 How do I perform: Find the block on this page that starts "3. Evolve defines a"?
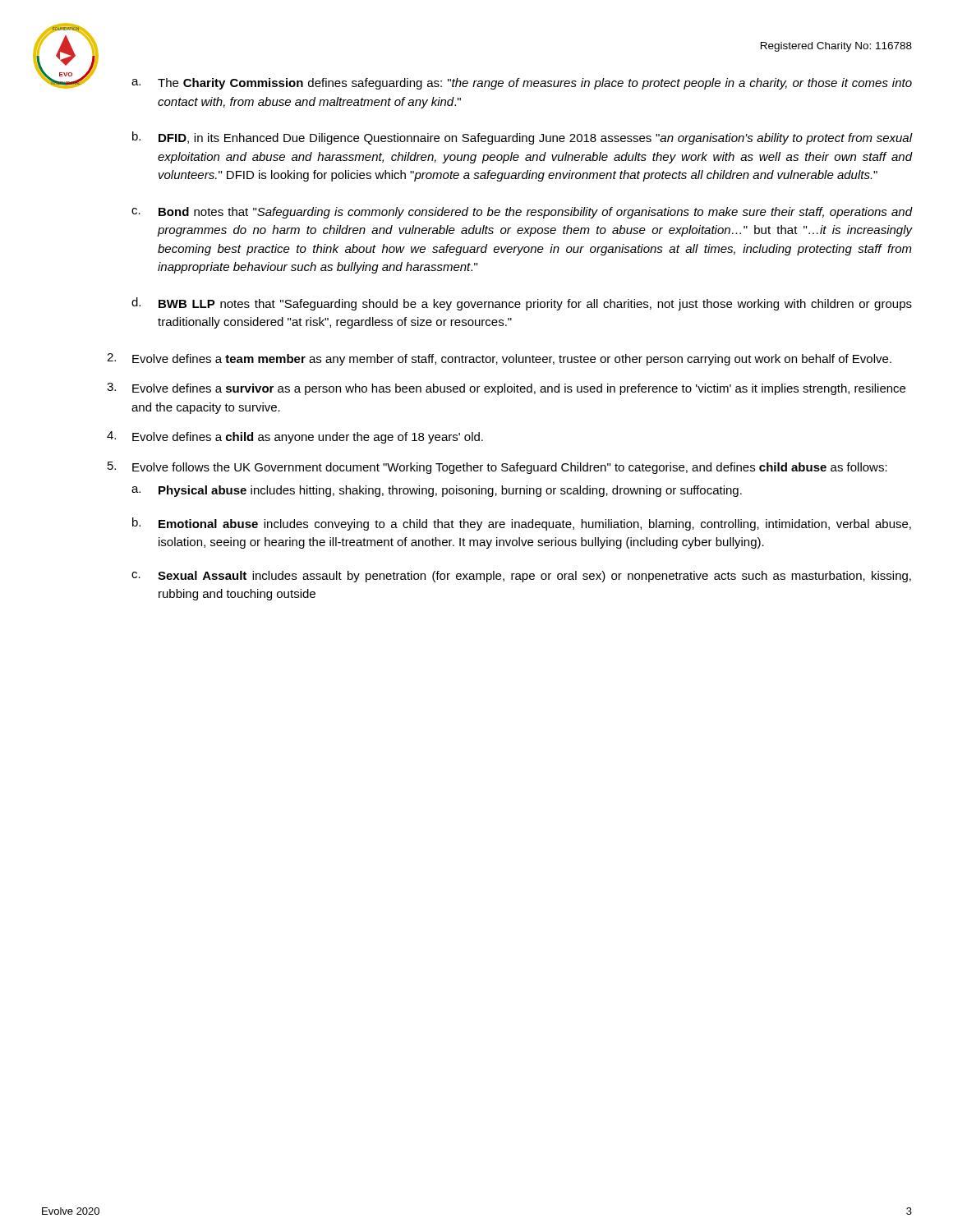[509, 398]
